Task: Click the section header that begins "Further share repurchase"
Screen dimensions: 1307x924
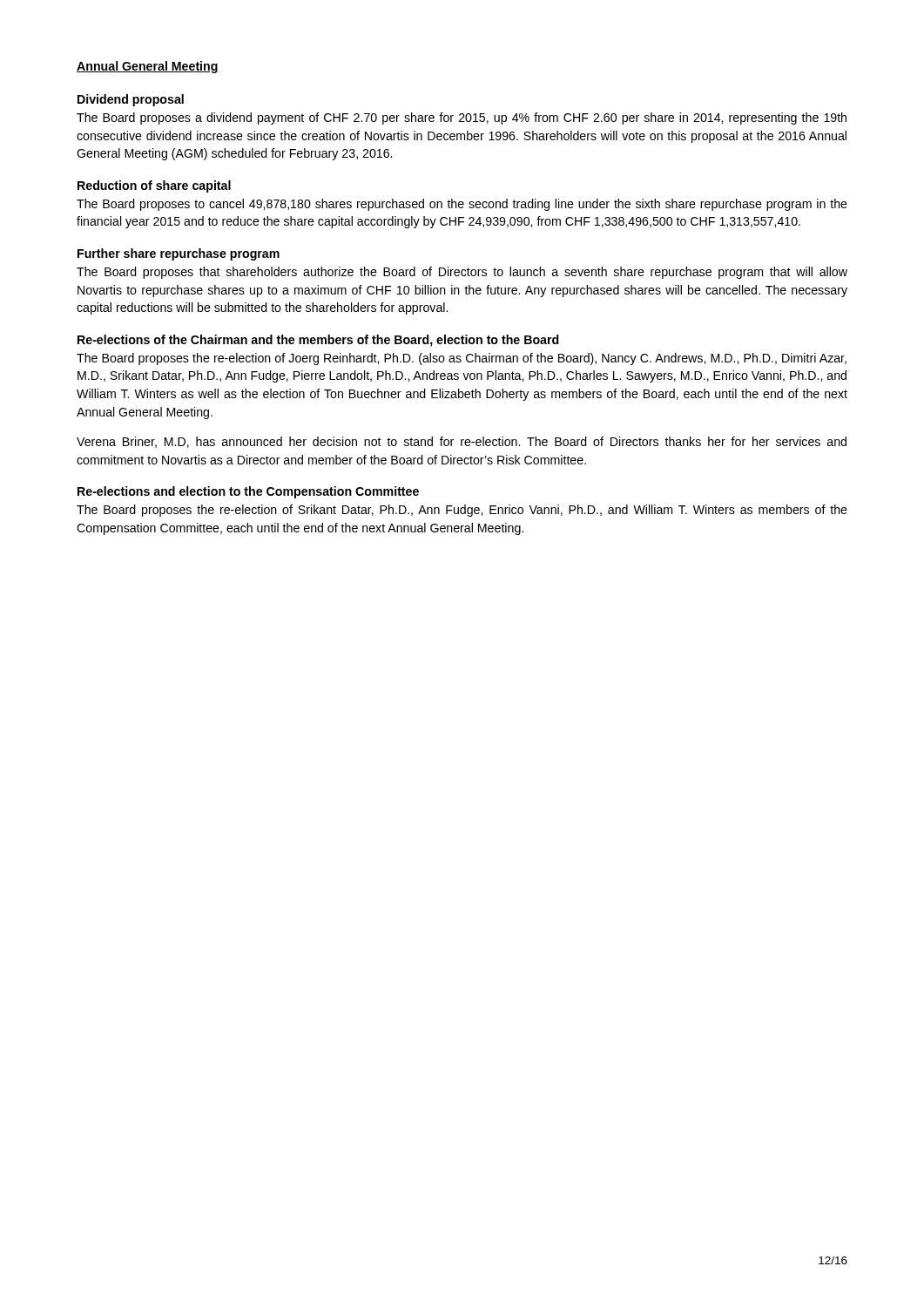Action: [178, 253]
